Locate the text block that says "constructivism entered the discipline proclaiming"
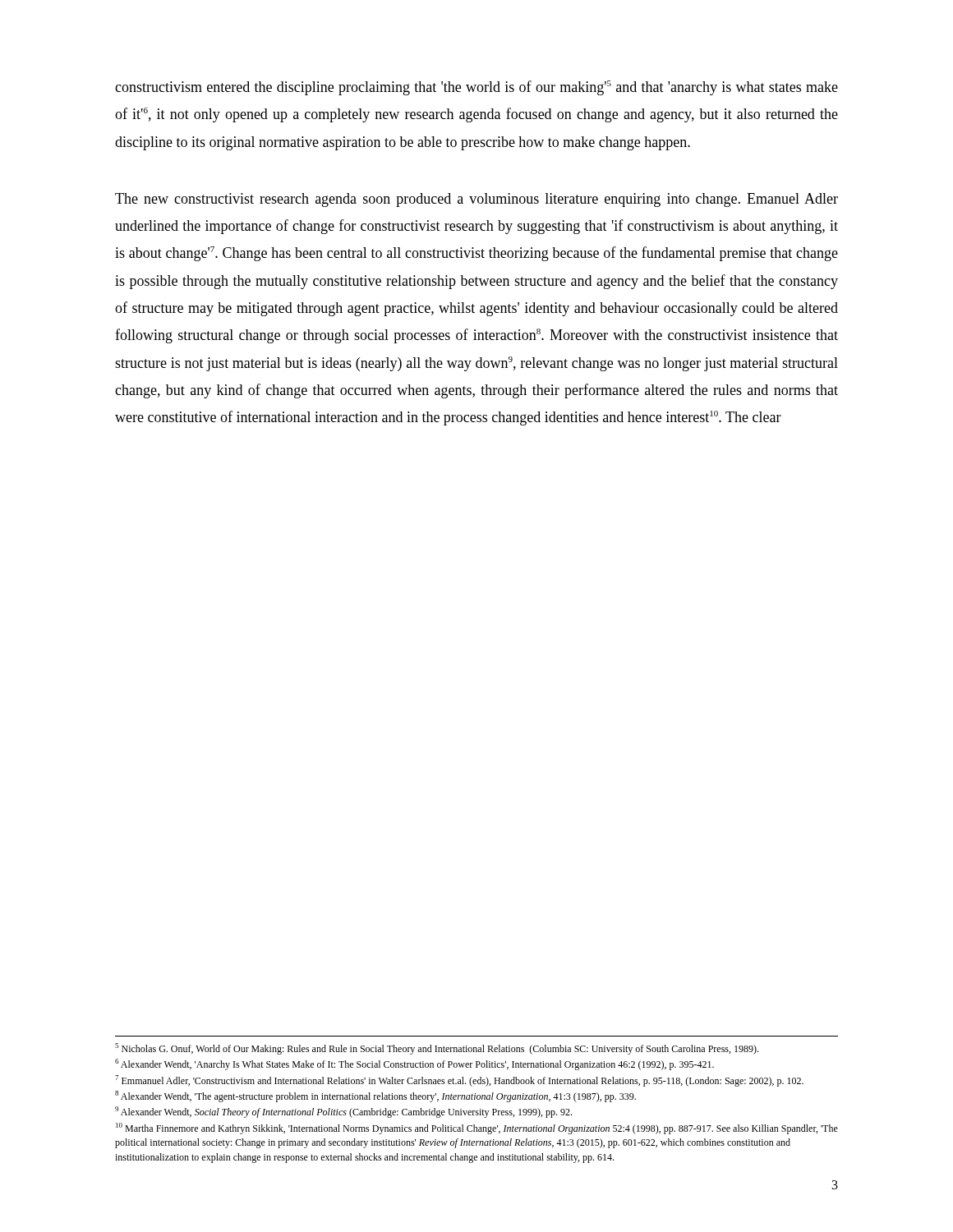The image size is (953, 1232). coord(476,114)
